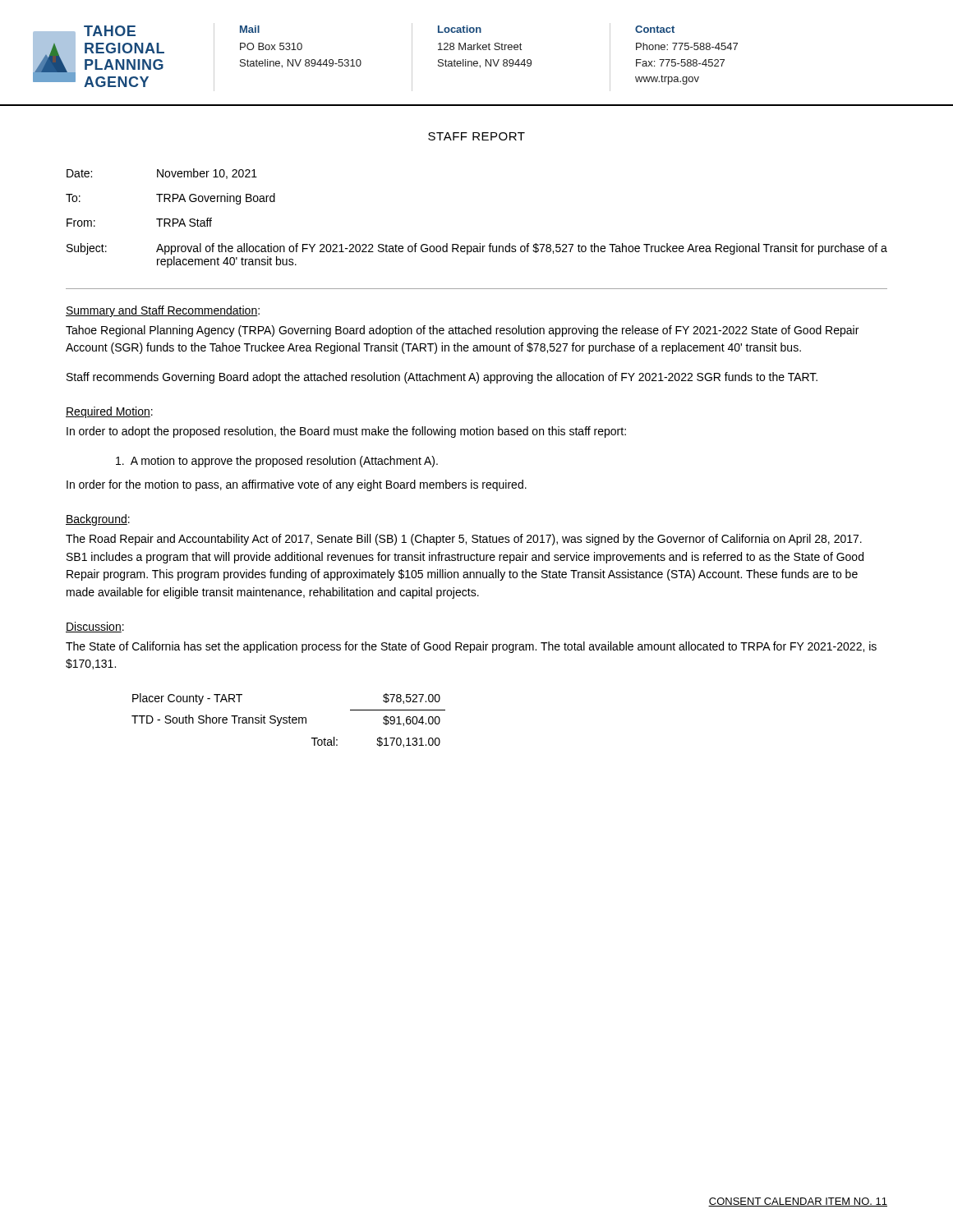Locate the element starting "In order for"
The width and height of the screenshot is (953, 1232).
[296, 485]
